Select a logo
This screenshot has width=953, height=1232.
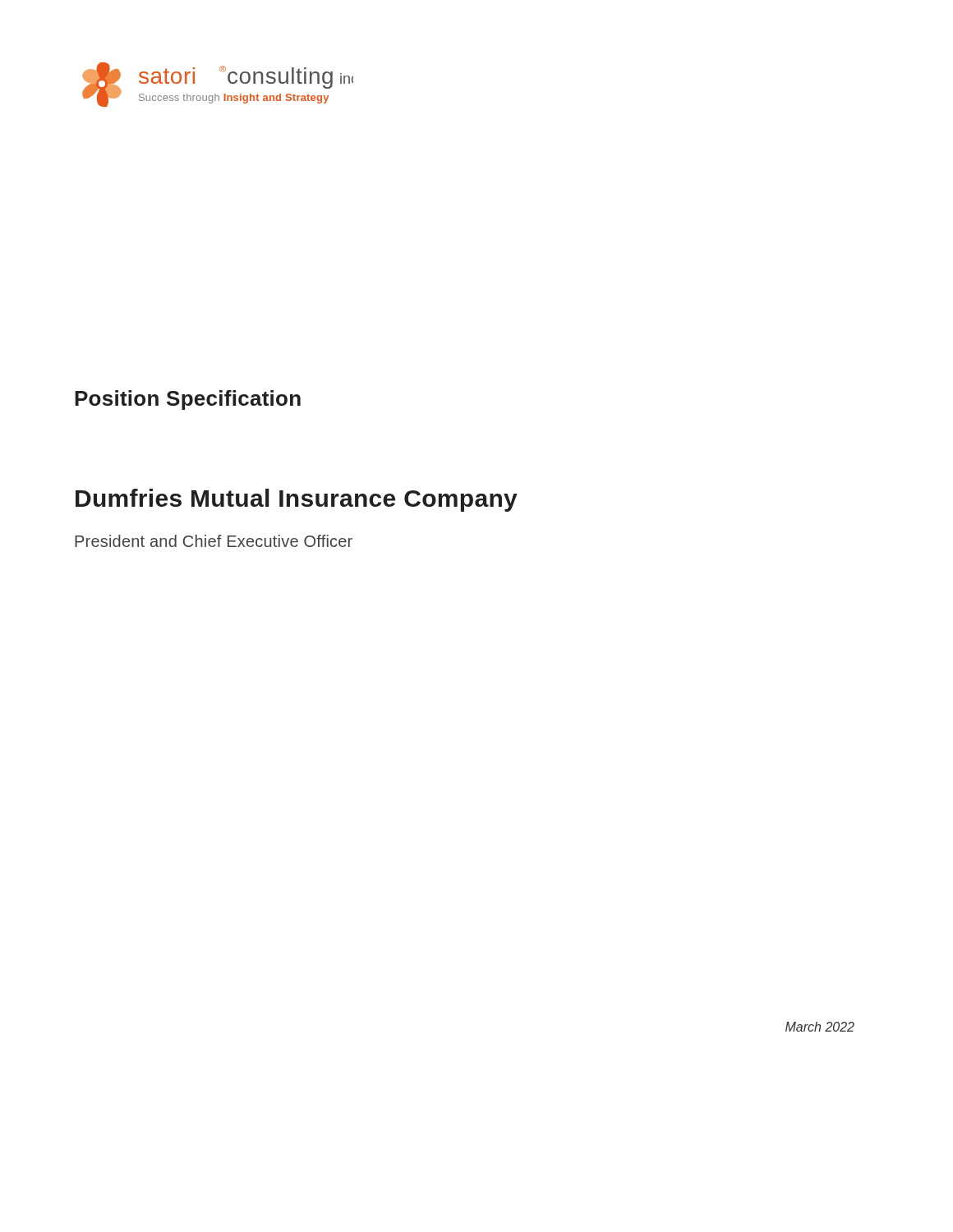214,85
